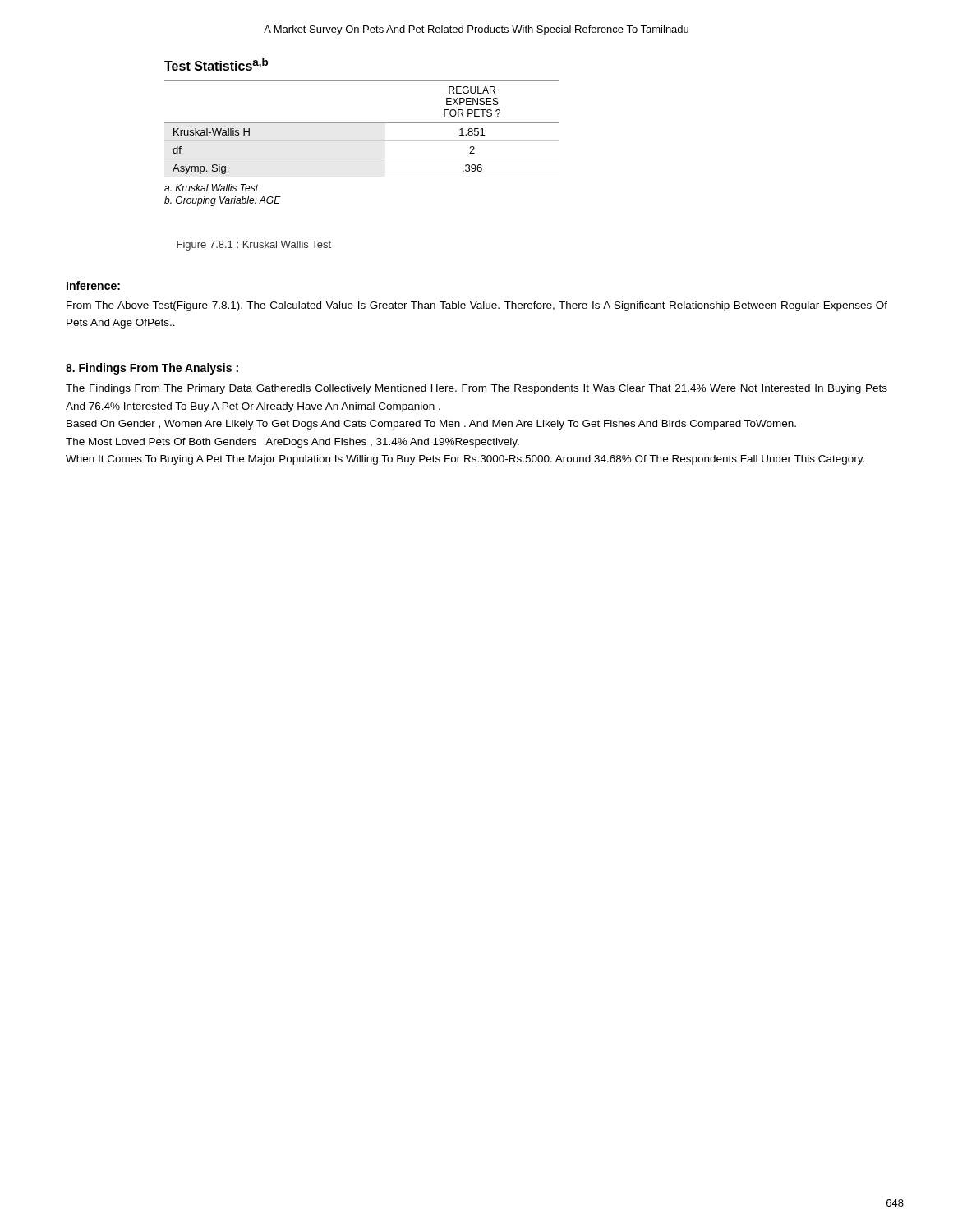Viewport: 953px width, 1232px height.
Task: Locate the text starting "From The Above Test(Figure"
Action: pyautogui.click(x=476, y=314)
